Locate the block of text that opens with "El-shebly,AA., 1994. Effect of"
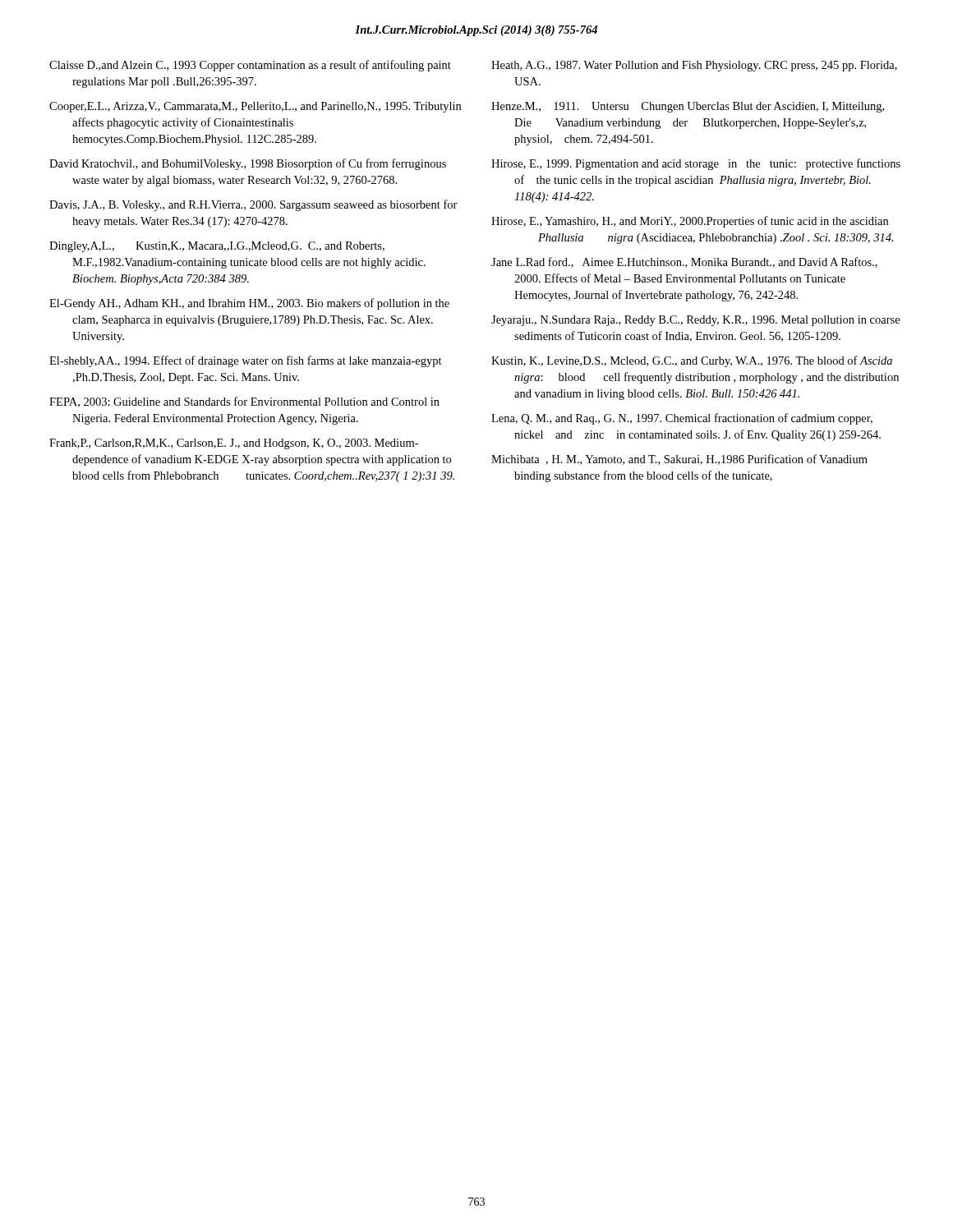 (x=245, y=369)
